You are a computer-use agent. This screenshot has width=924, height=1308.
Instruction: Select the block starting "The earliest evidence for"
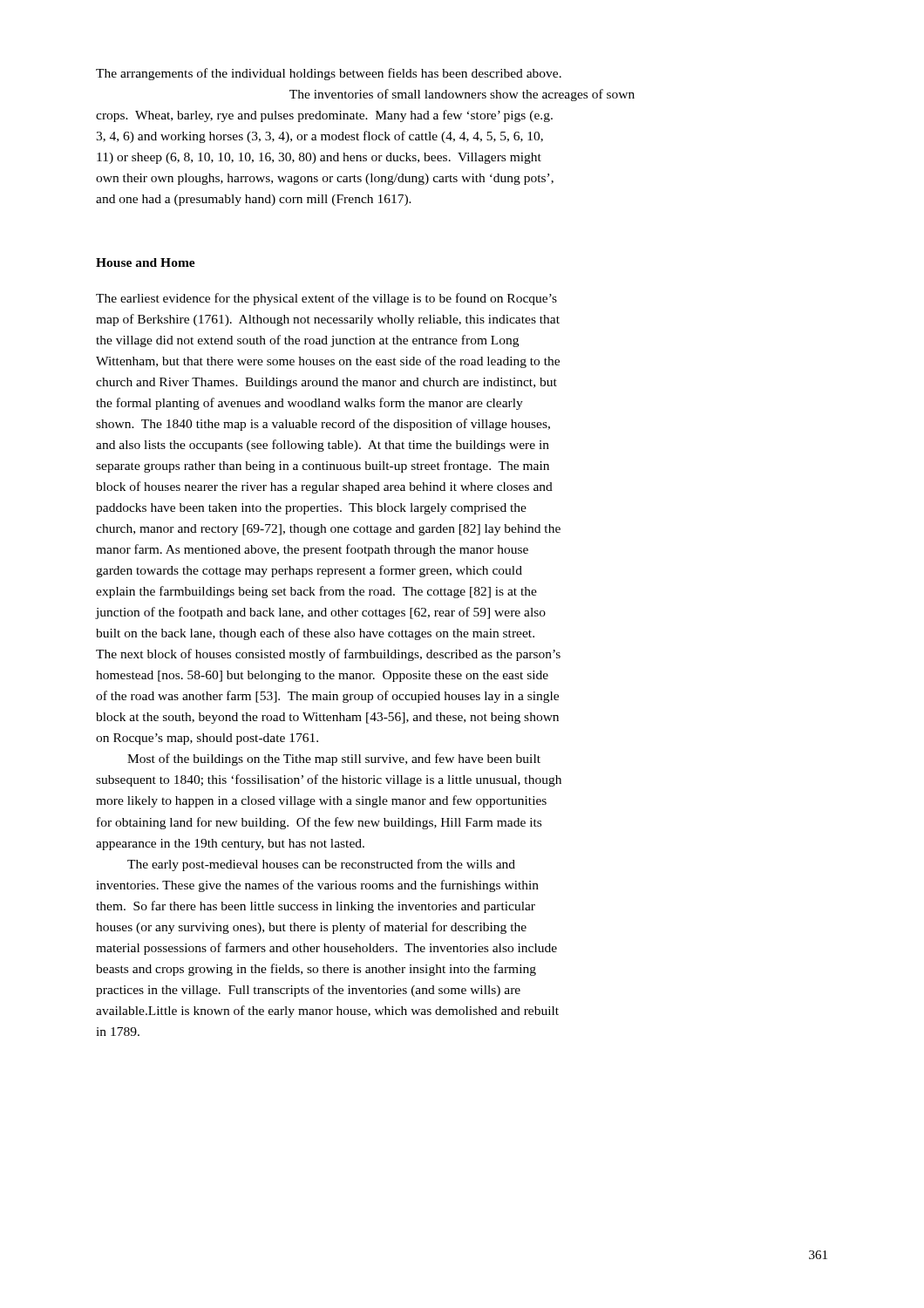click(x=462, y=665)
